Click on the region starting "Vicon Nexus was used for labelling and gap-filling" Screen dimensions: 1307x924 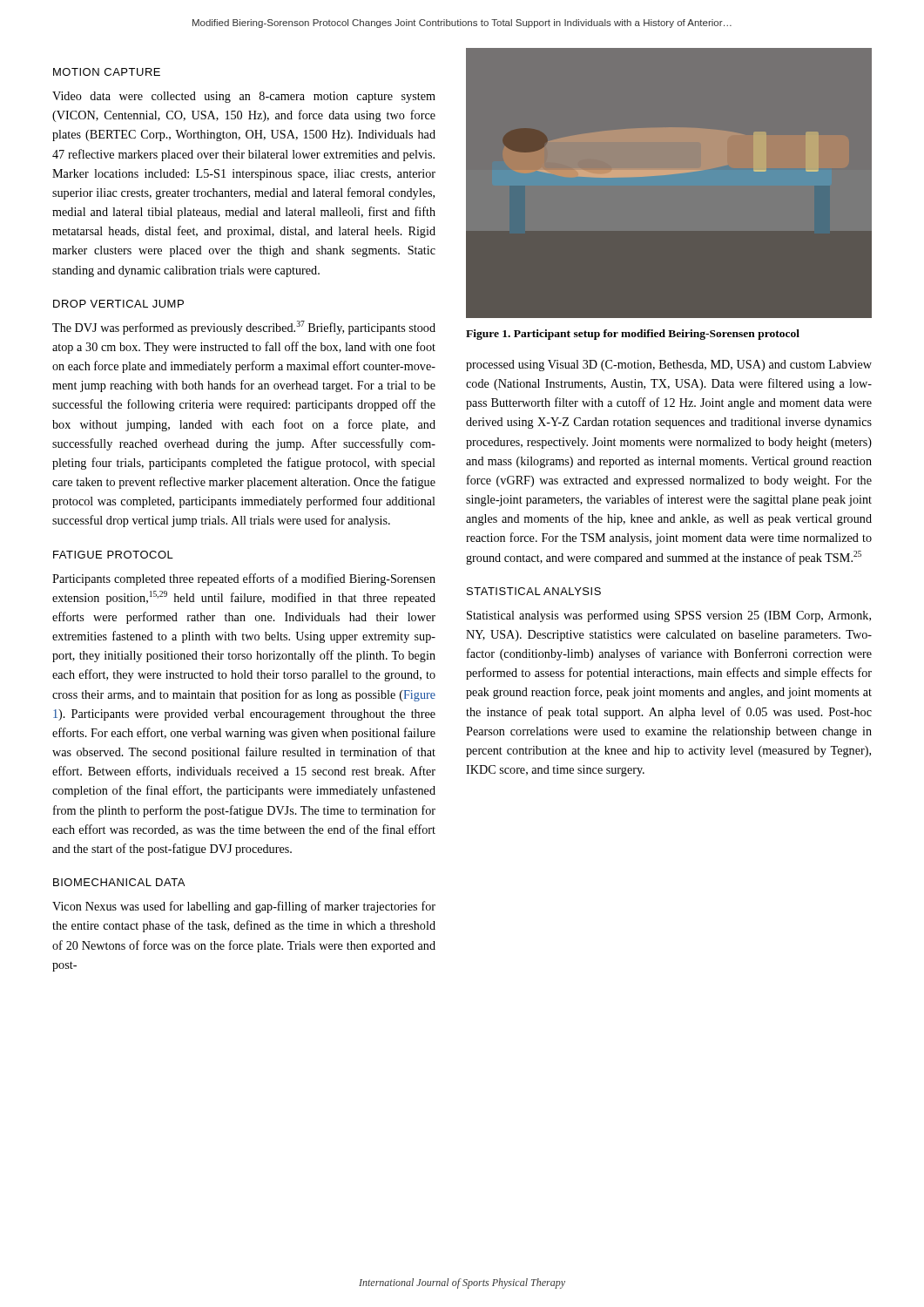coord(244,935)
